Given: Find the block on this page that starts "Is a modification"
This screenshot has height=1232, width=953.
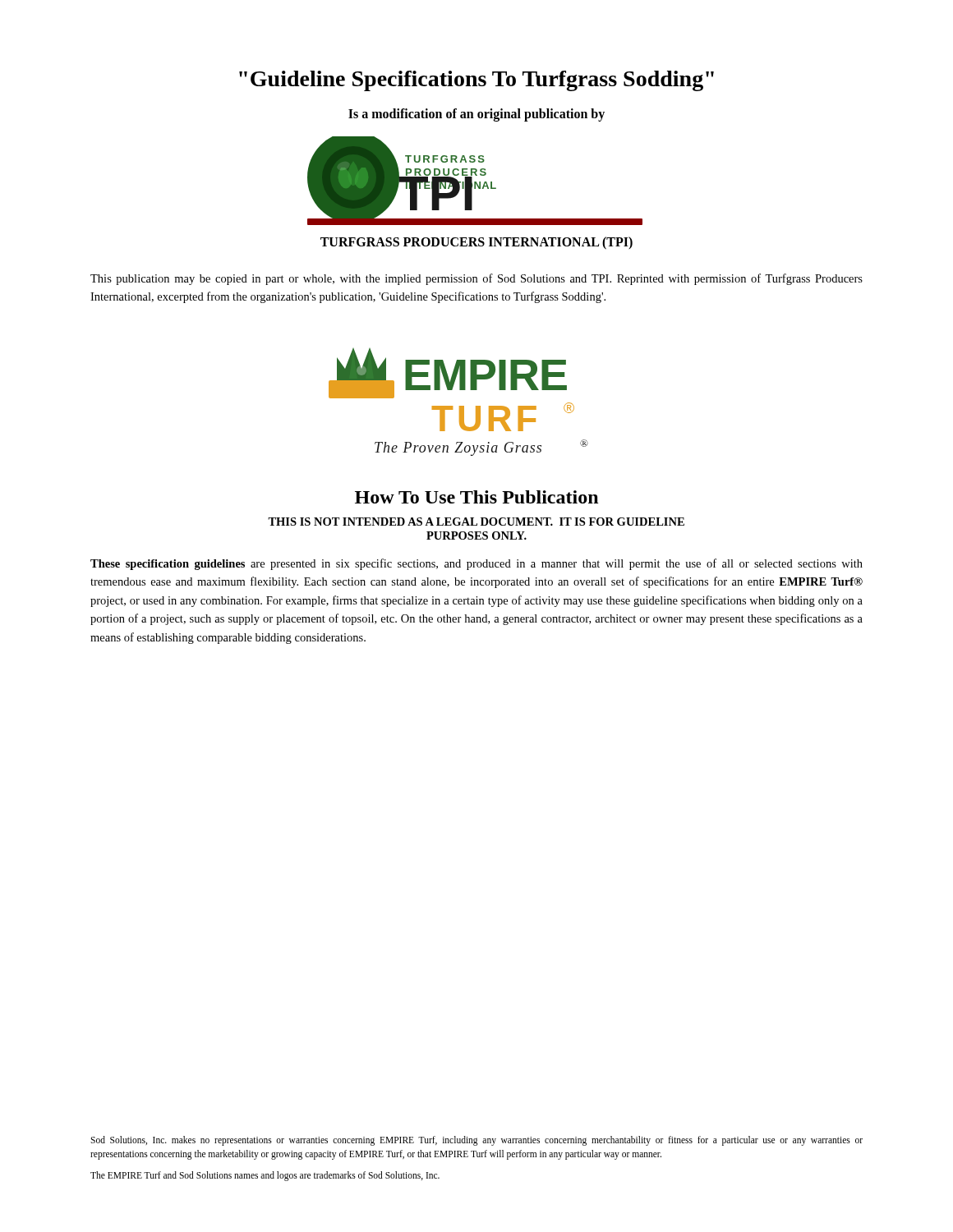Looking at the screenshot, I should [476, 114].
